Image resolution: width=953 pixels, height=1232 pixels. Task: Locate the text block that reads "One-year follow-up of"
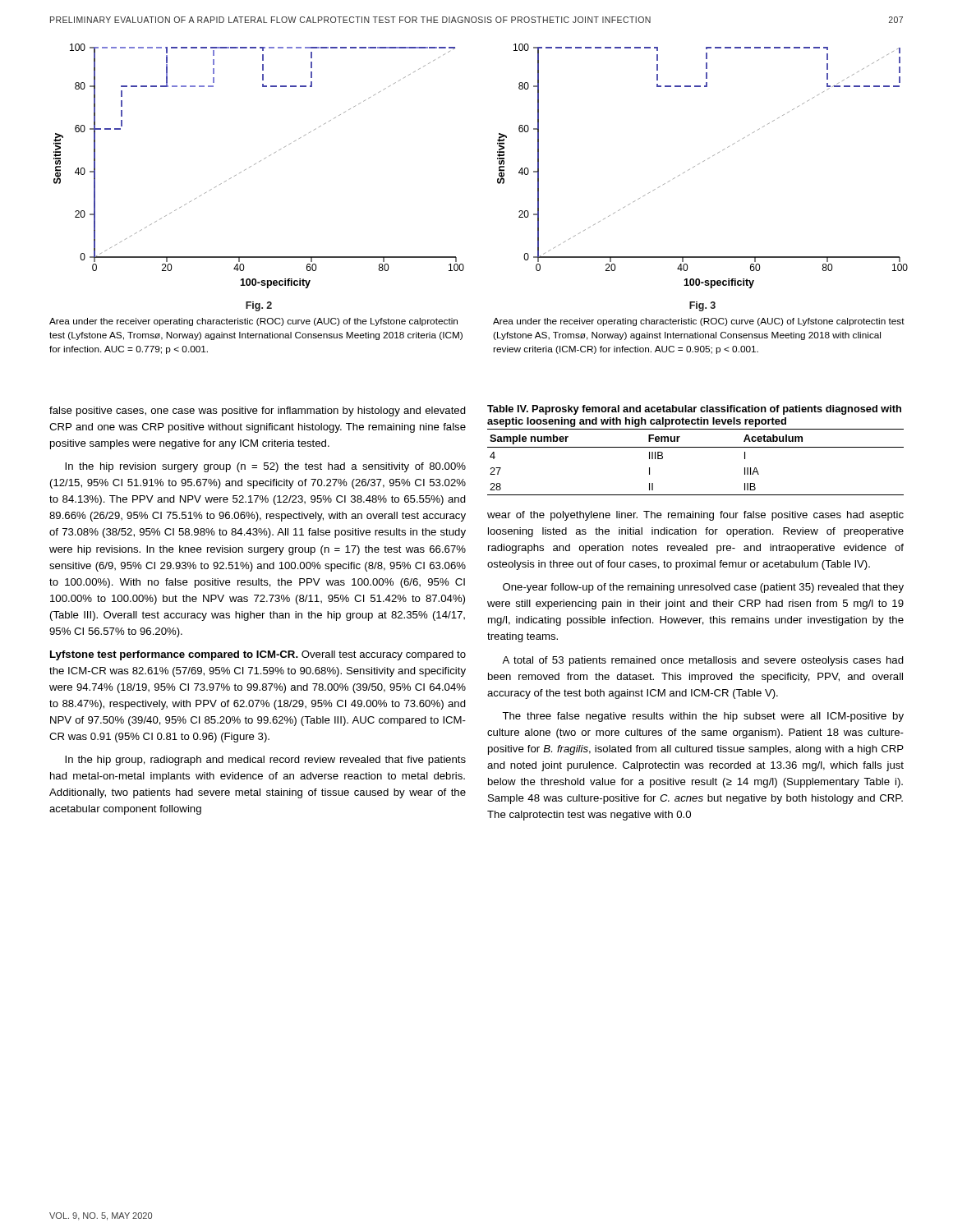695,612
